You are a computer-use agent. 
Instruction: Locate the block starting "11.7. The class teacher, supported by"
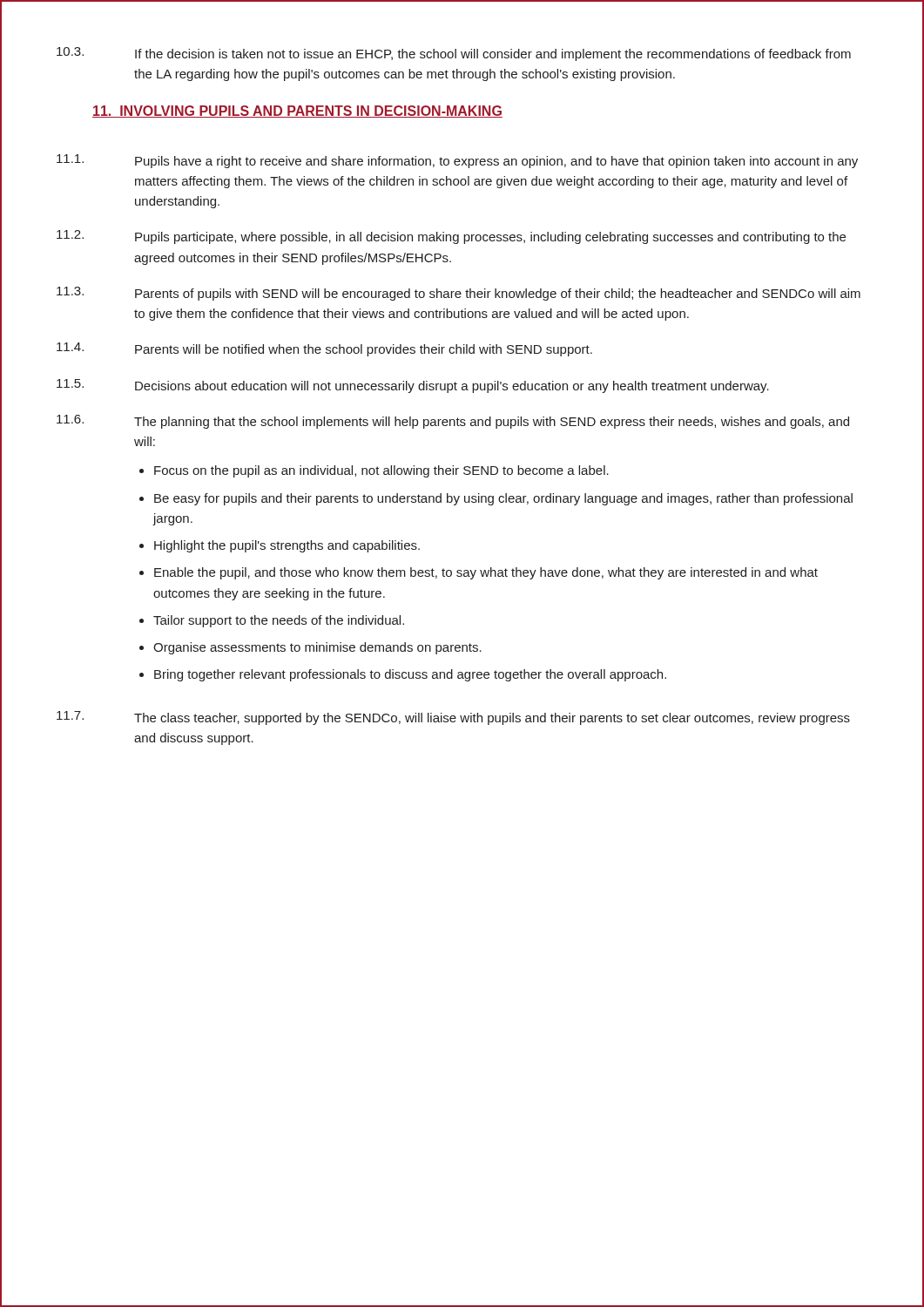tap(462, 727)
